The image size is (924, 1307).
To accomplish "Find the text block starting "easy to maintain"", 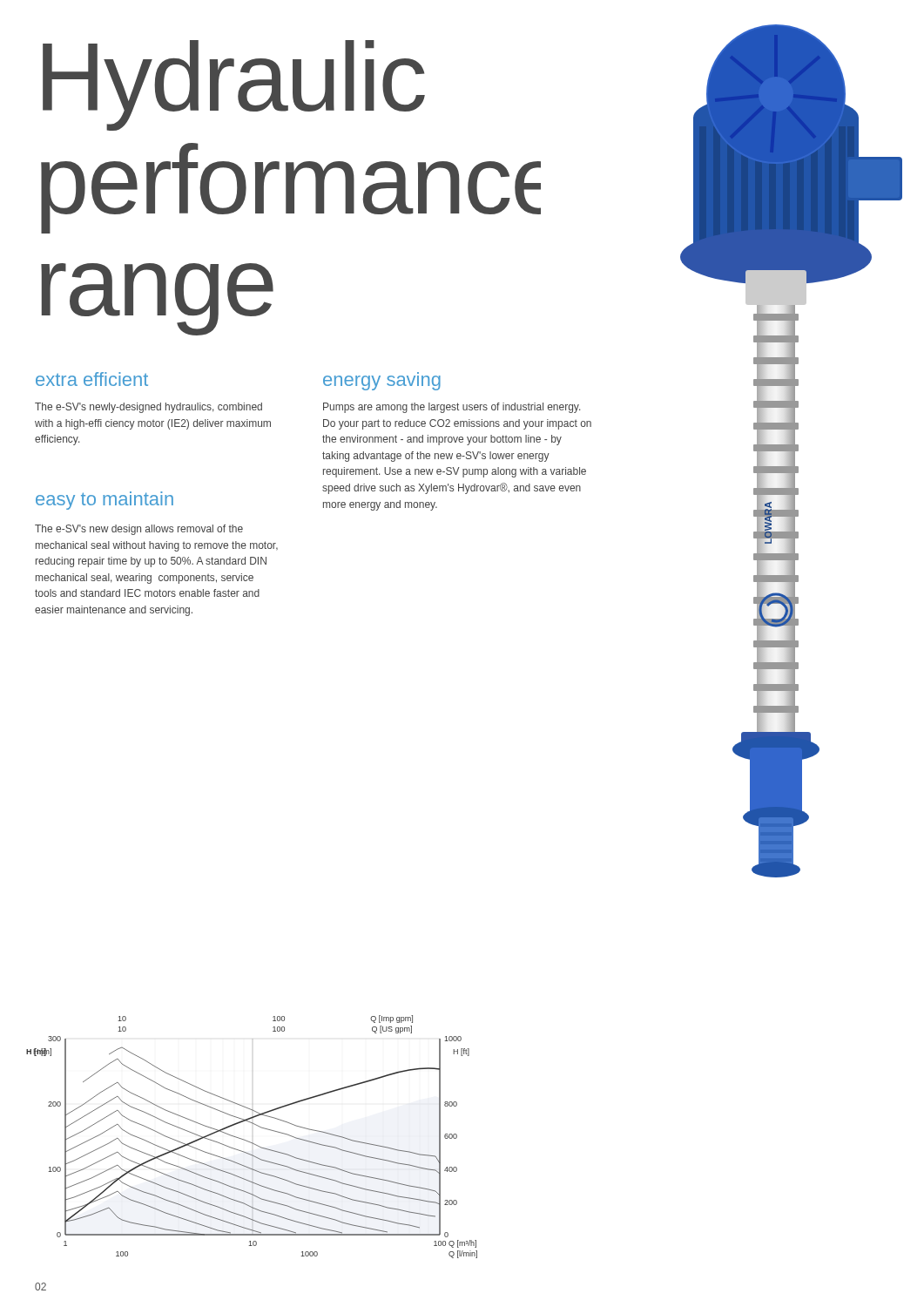I will coord(157,499).
